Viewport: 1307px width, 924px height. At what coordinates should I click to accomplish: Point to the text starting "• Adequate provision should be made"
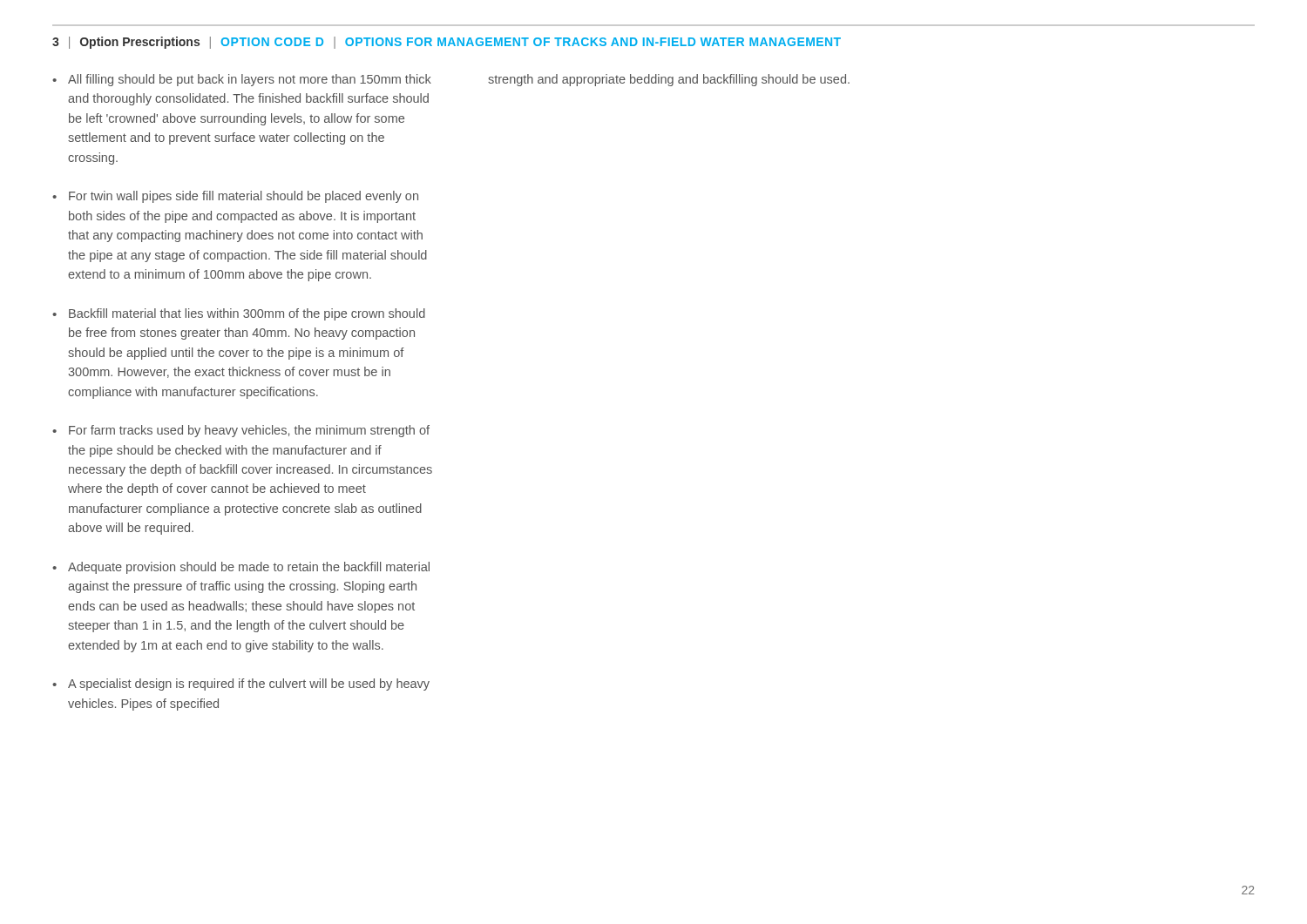pos(244,606)
